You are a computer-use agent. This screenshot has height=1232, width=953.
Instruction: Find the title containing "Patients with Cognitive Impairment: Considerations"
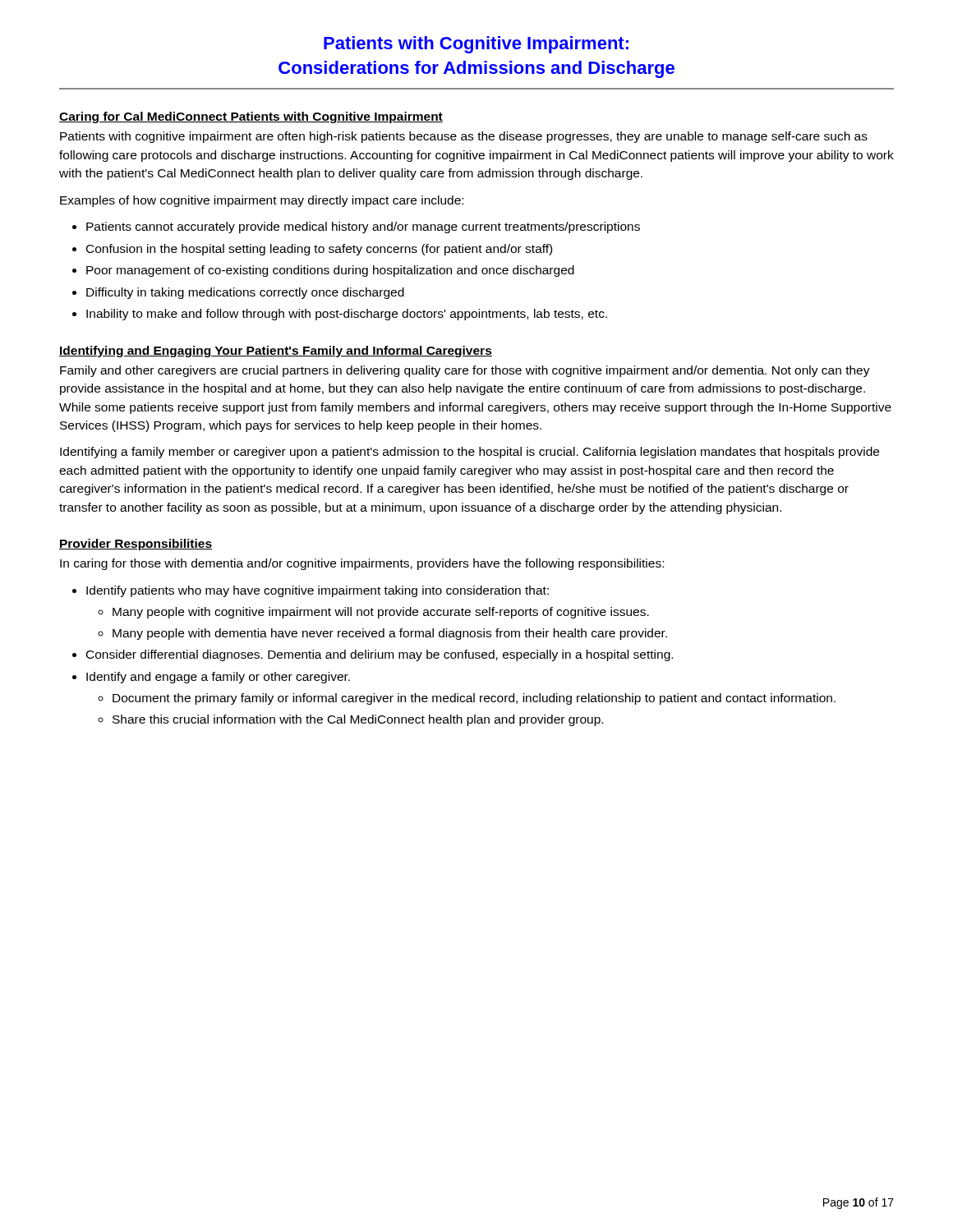tap(476, 56)
